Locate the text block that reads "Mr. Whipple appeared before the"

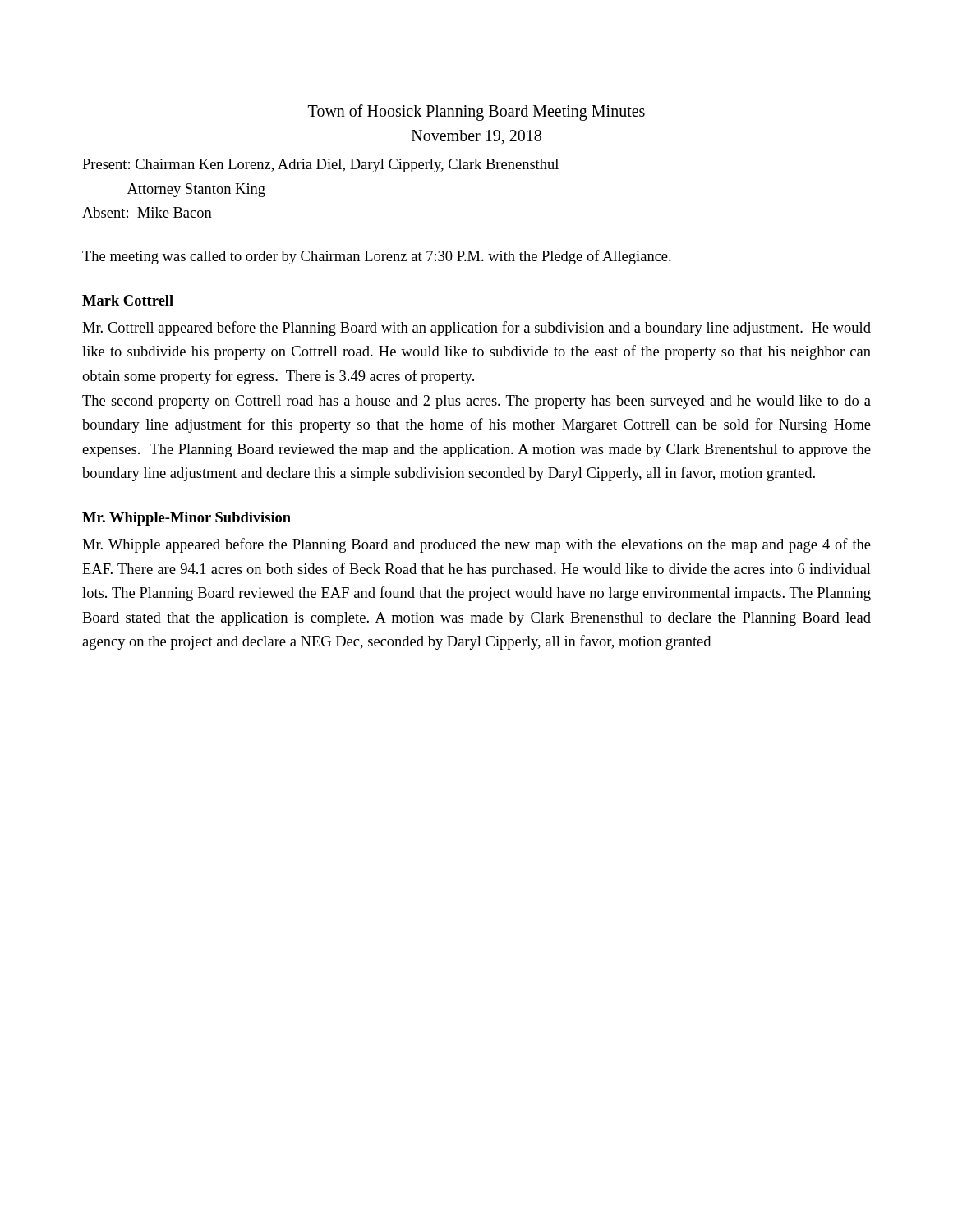click(x=476, y=593)
